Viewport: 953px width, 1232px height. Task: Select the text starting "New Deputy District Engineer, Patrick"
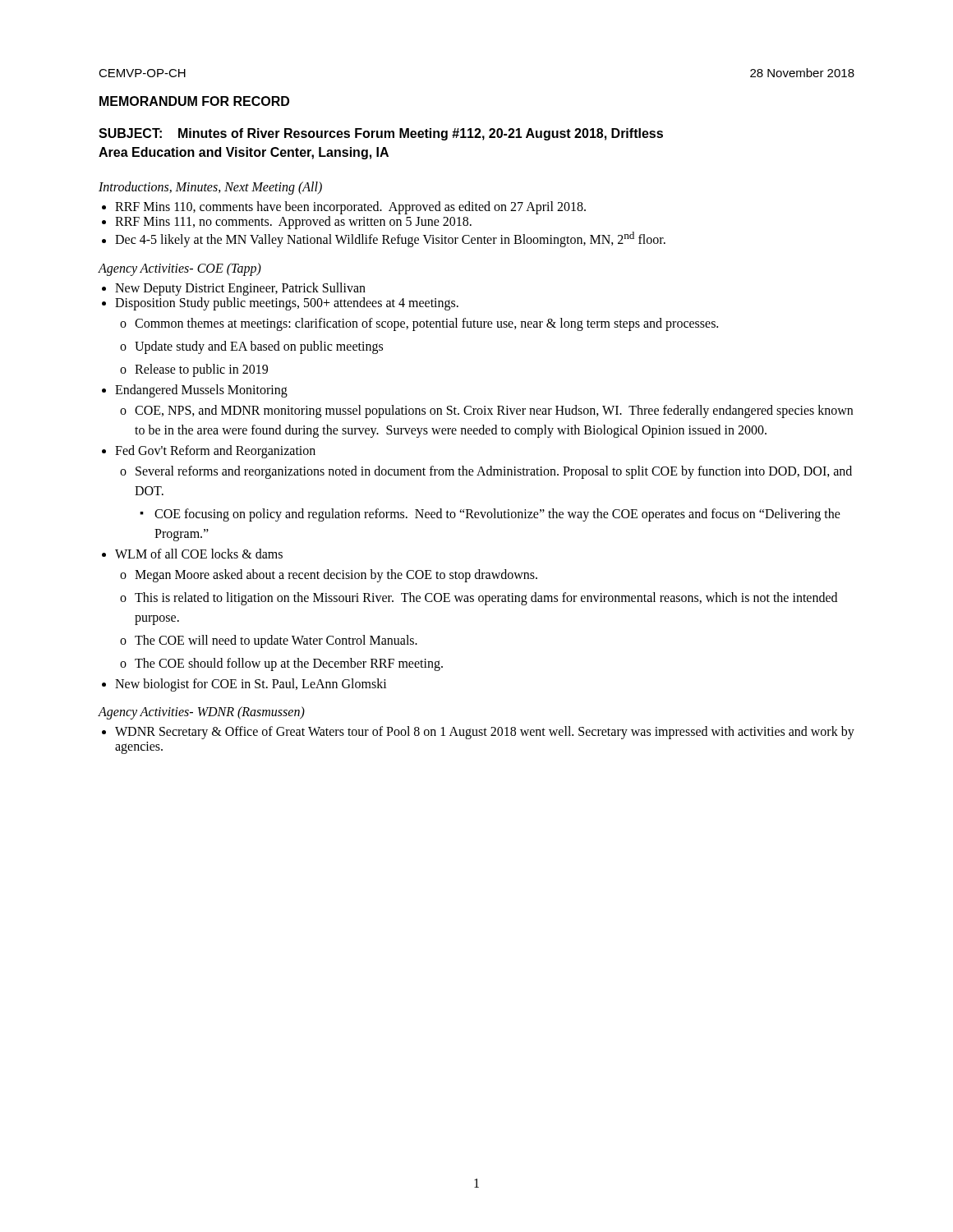[x=240, y=289]
